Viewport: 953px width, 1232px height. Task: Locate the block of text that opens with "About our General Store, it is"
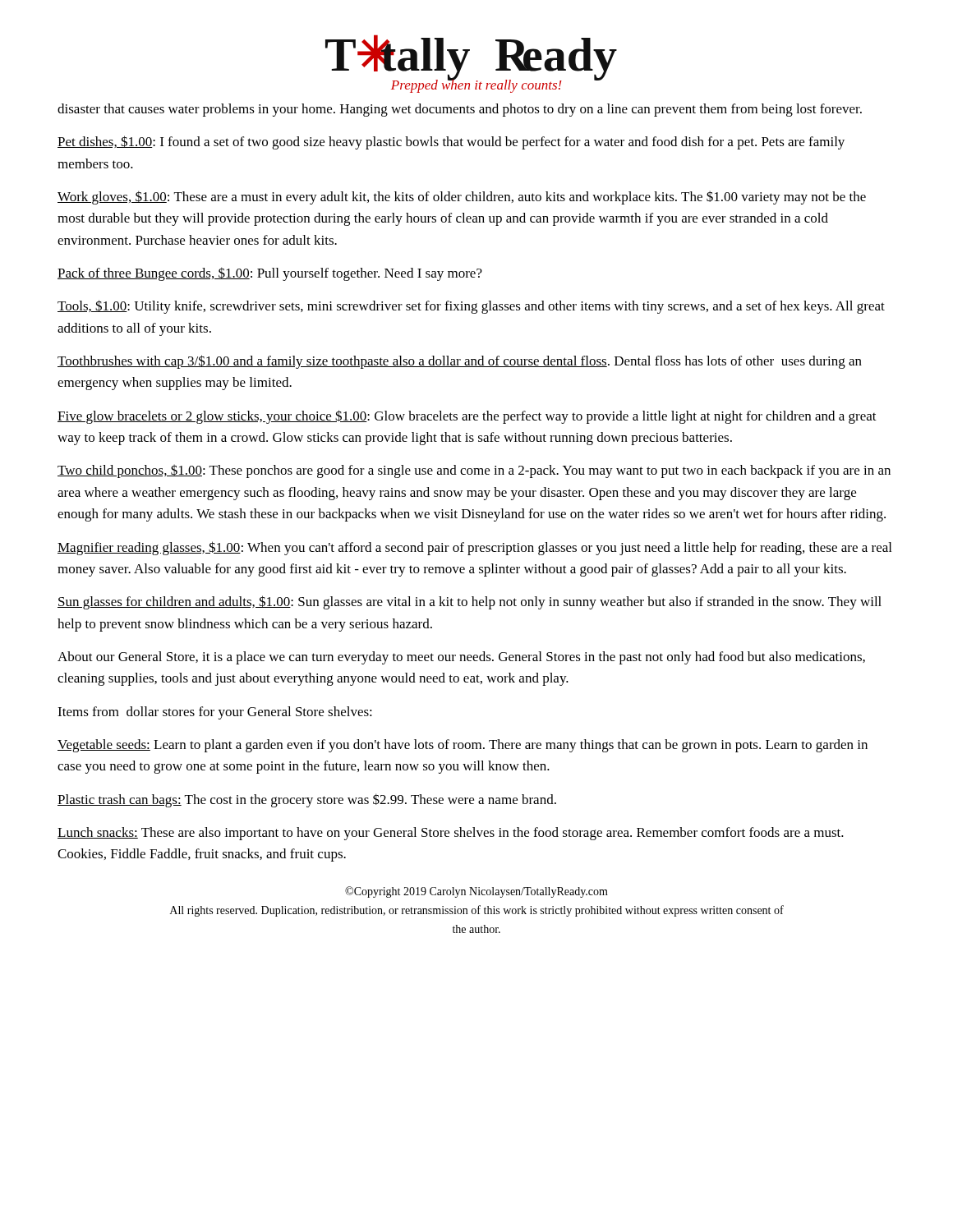coord(462,667)
